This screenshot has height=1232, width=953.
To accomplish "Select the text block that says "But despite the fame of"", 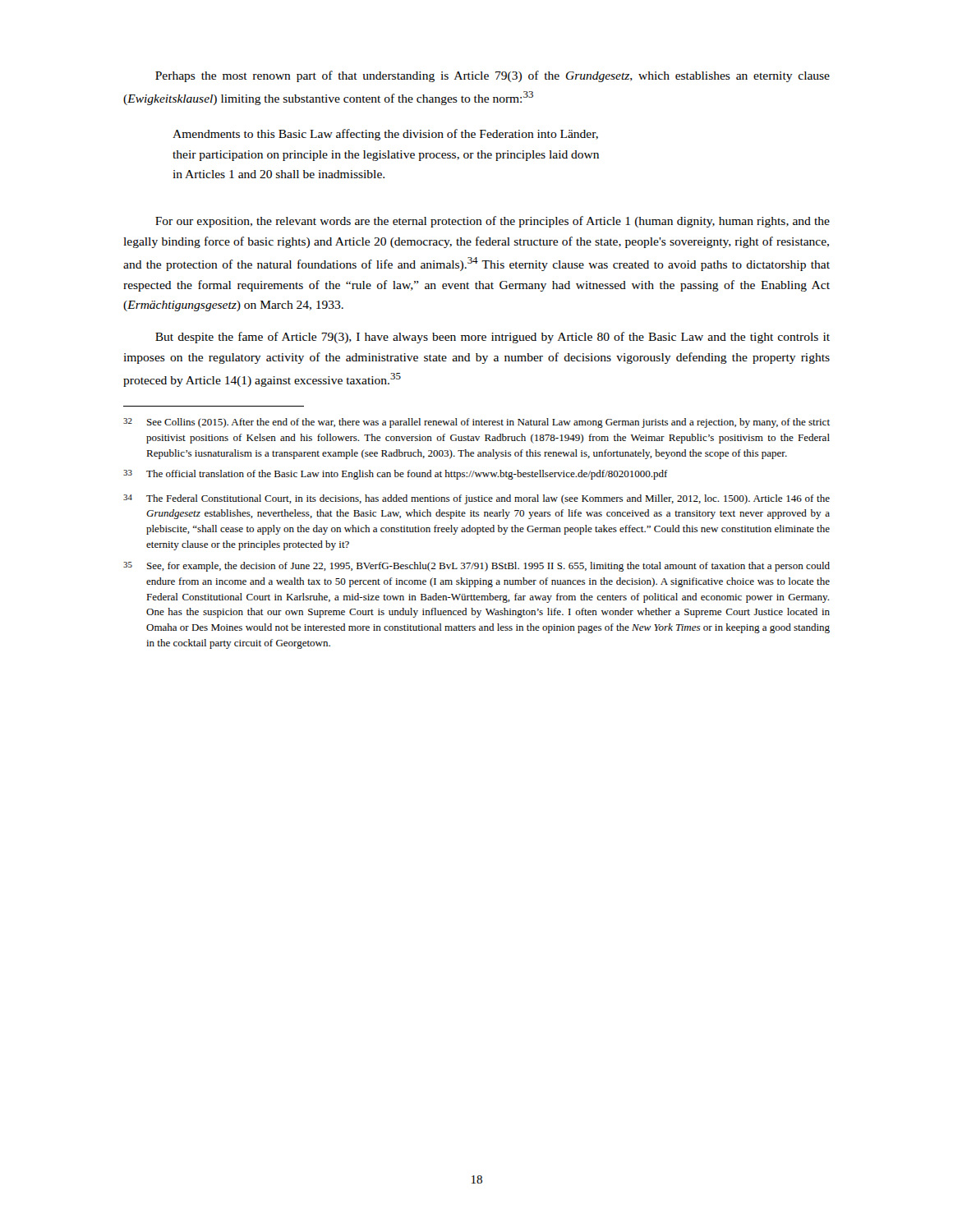I will (x=476, y=359).
